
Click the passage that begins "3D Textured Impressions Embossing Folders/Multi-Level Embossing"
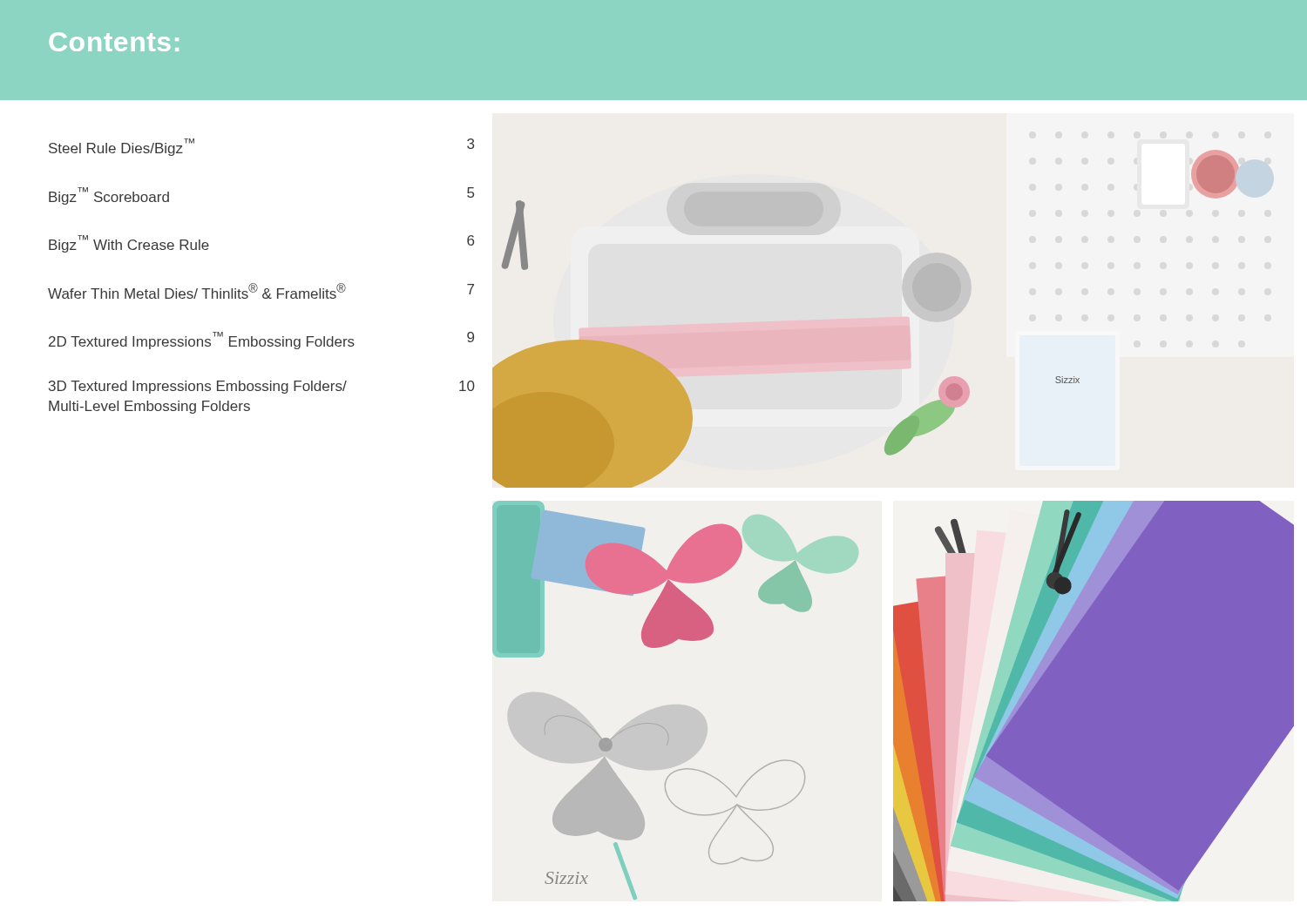click(261, 397)
